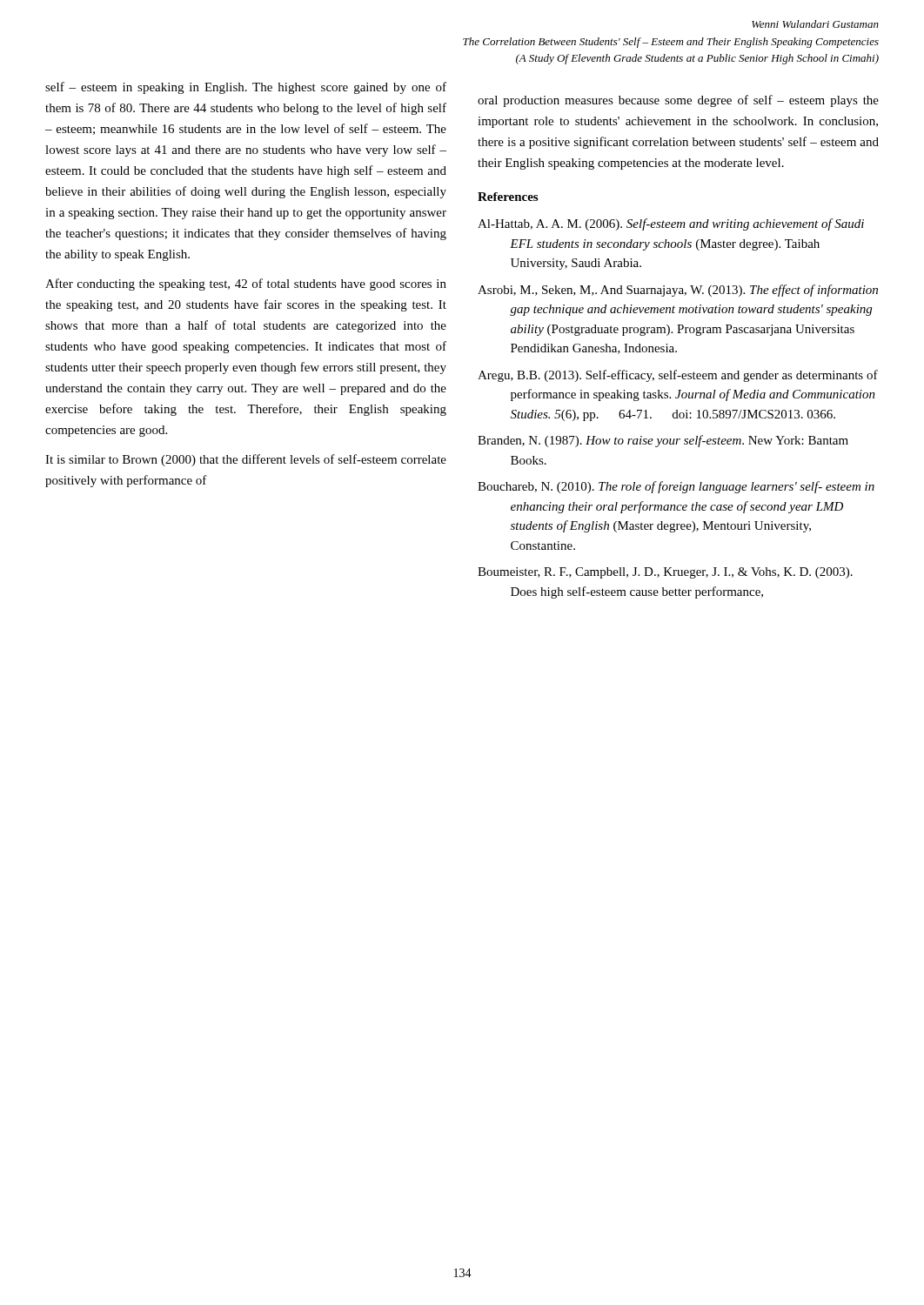Click on the text block containing "self – esteem in"
The height and width of the screenshot is (1305, 924).
pyautogui.click(x=246, y=171)
